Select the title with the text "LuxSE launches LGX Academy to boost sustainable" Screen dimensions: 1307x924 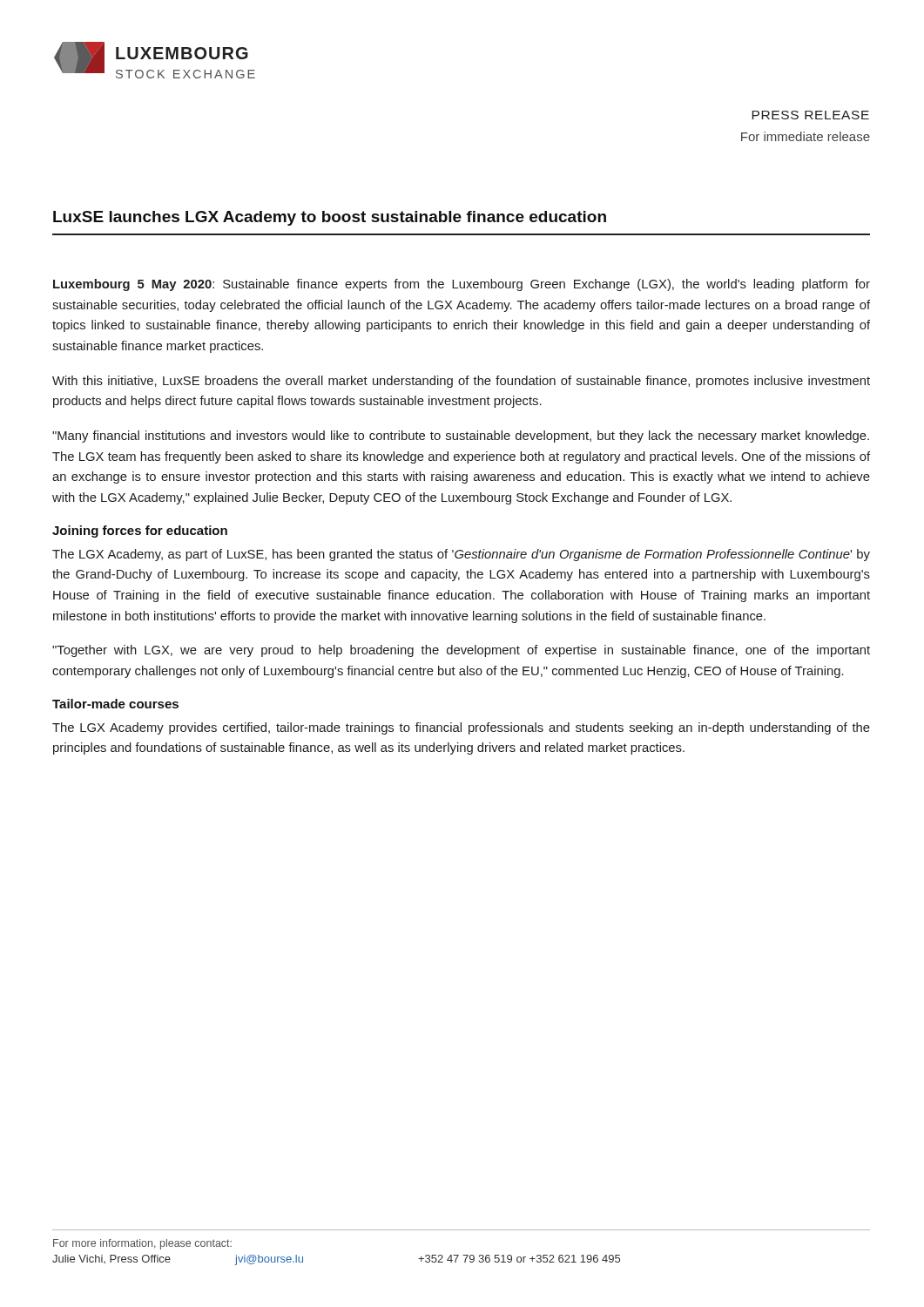coord(461,221)
